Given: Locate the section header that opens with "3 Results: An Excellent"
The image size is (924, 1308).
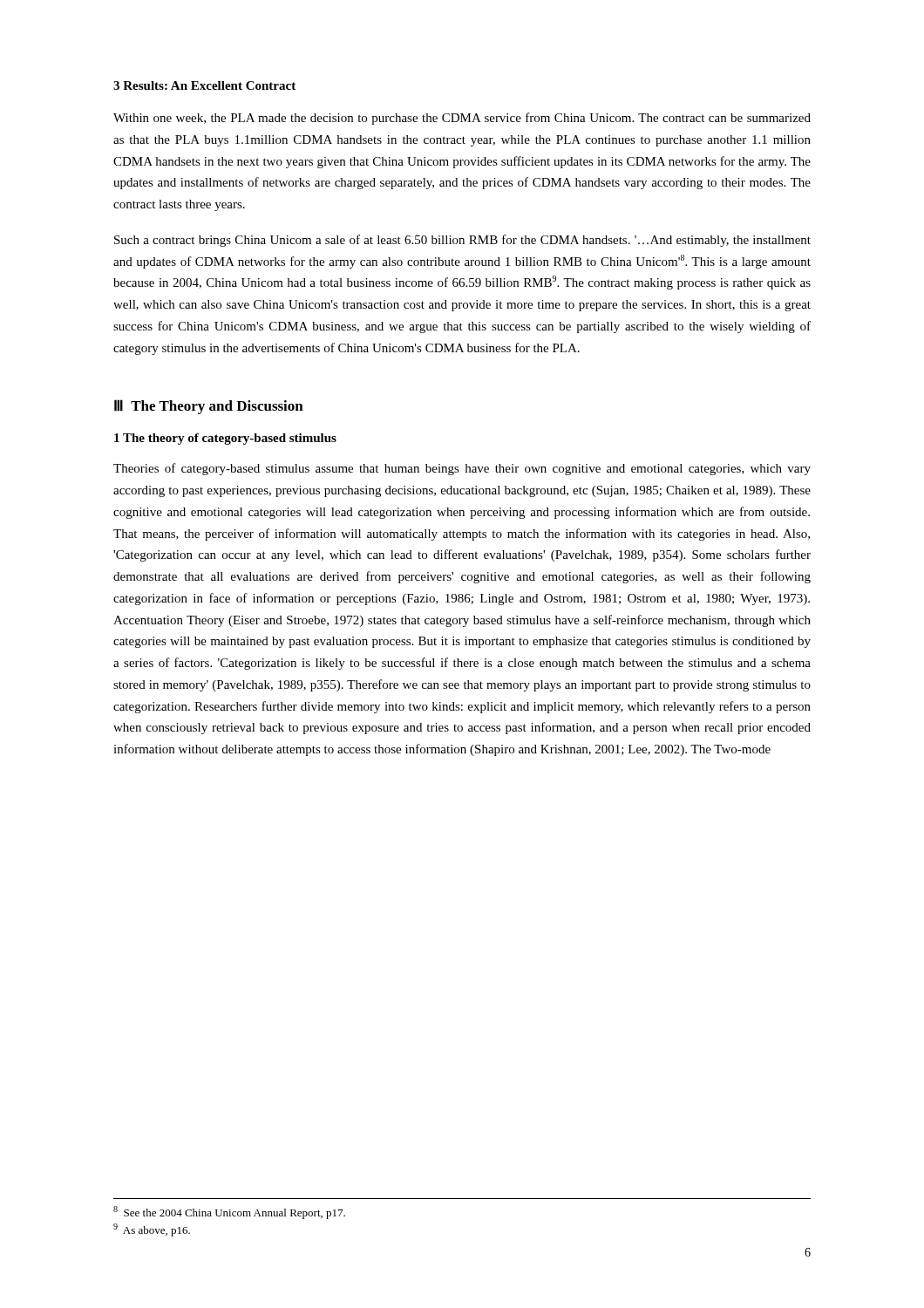Looking at the screenshot, I should (x=204, y=85).
